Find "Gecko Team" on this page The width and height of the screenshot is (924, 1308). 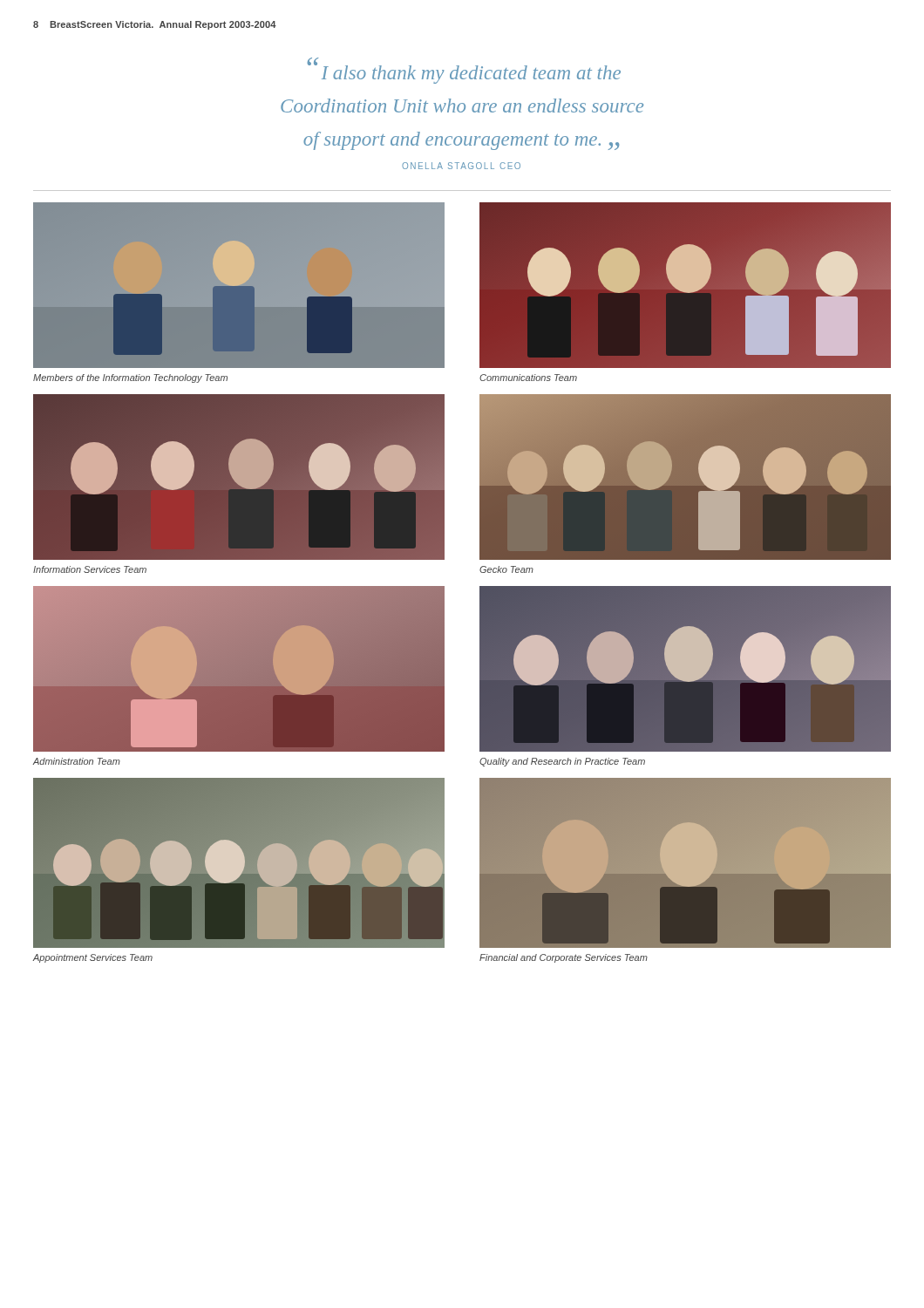pos(506,569)
